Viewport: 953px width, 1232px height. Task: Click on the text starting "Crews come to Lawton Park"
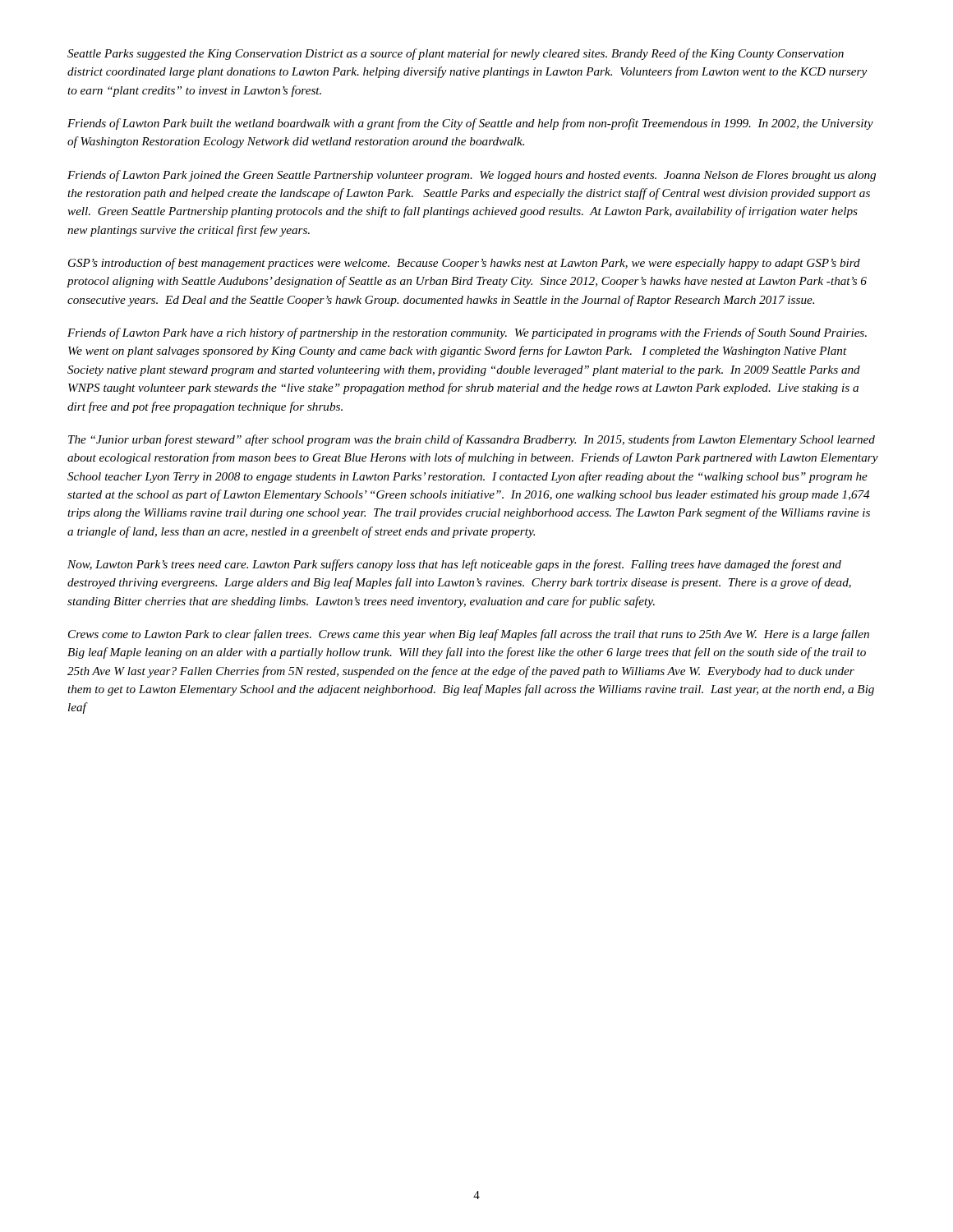[471, 670]
